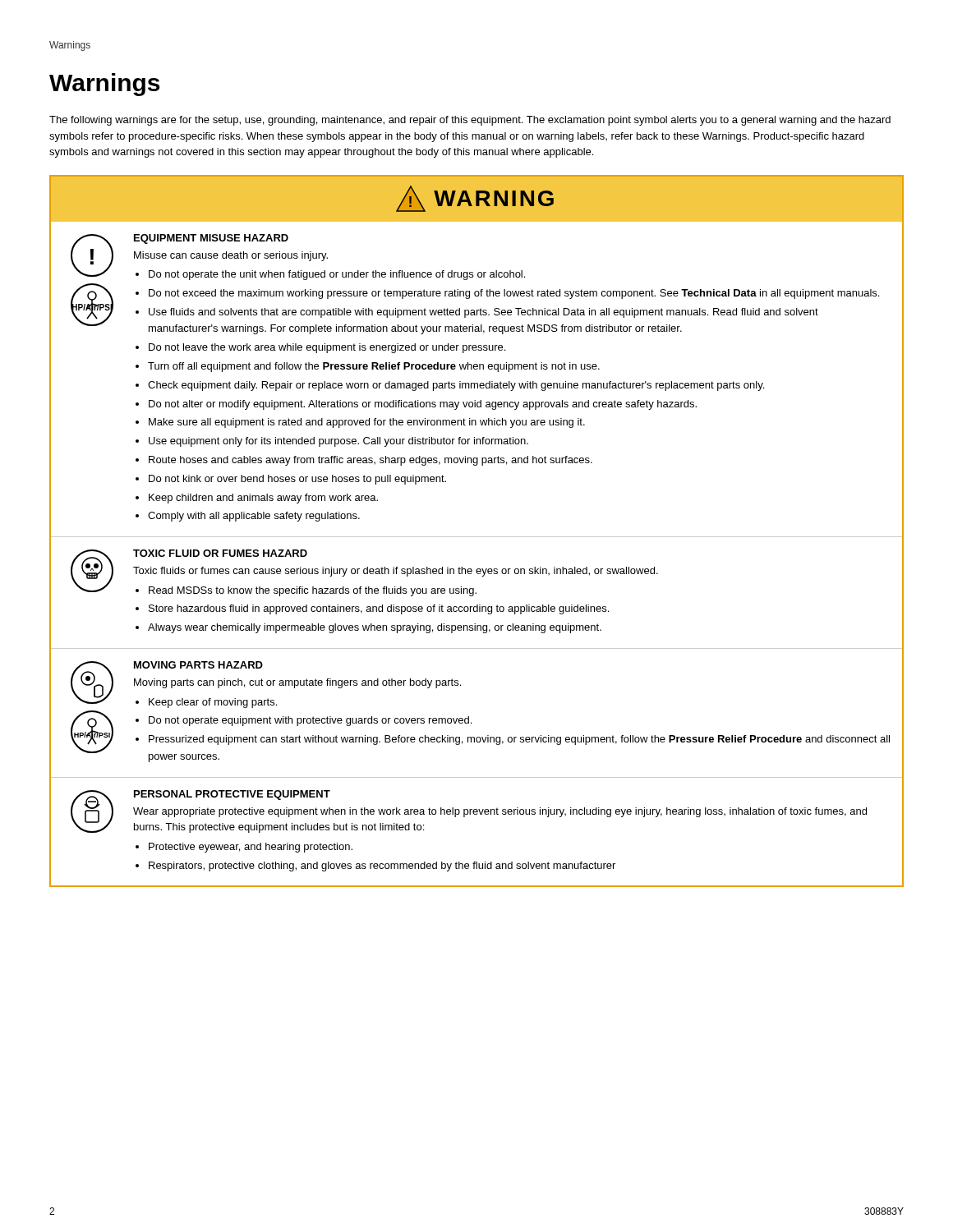Select the text that reads "EQUIPMENT MISUSE HAZARD"

pos(211,239)
